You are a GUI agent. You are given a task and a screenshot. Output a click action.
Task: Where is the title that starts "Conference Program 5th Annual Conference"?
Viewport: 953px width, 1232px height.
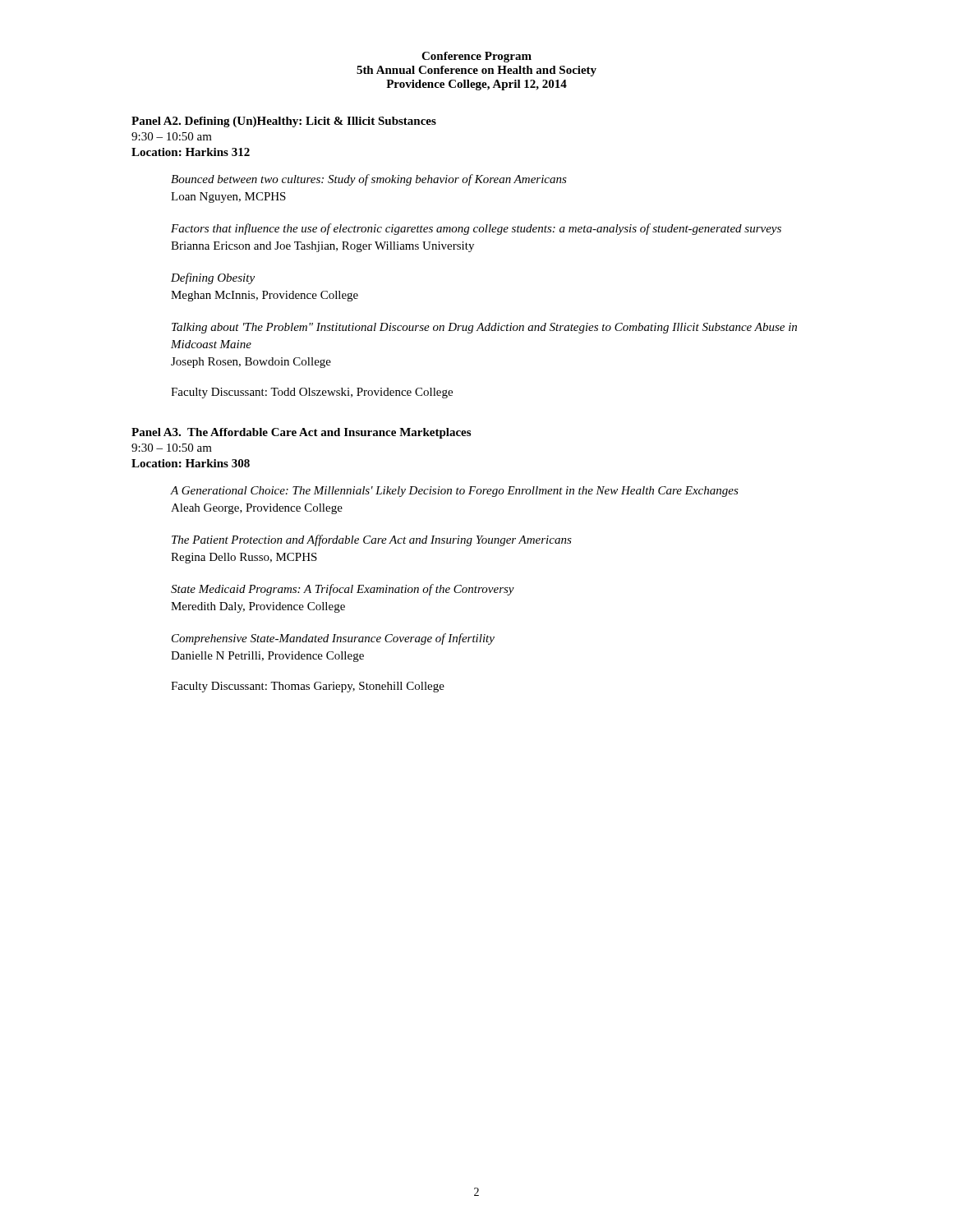pos(476,70)
